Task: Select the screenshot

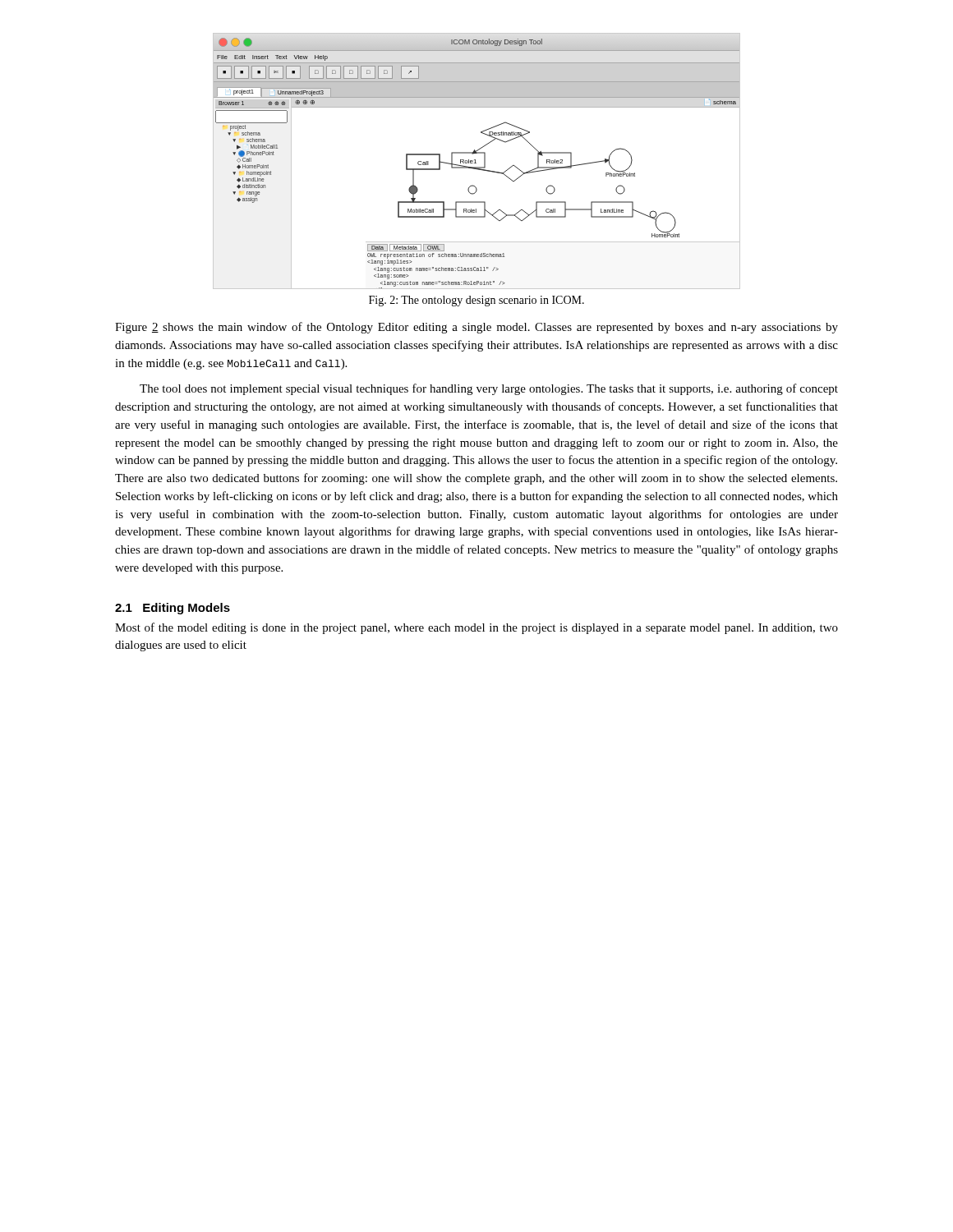Action: [x=476, y=161]
